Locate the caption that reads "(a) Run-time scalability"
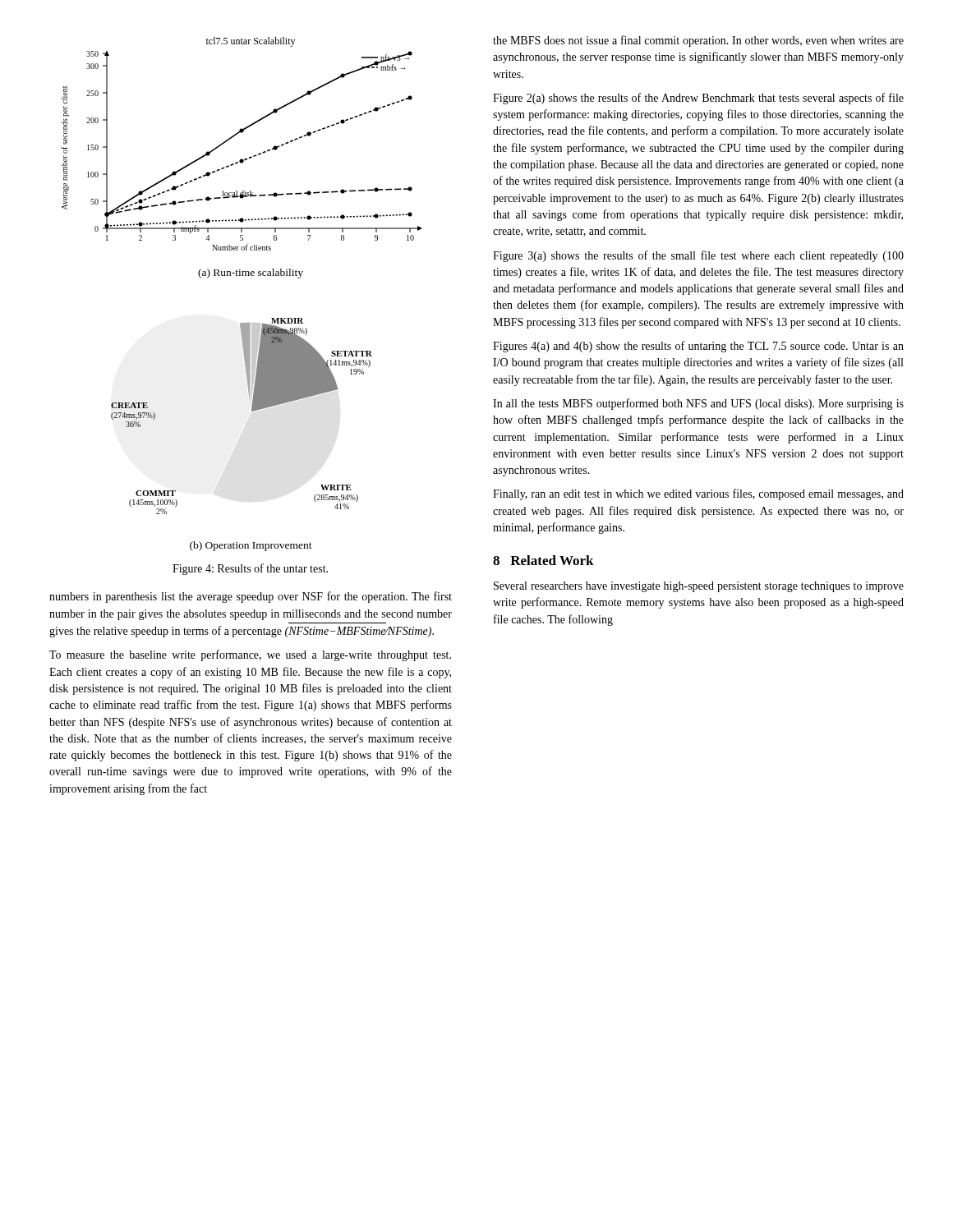Viewport: 953px width, 1232px height. pyautogui.click(x=251, y=272)
